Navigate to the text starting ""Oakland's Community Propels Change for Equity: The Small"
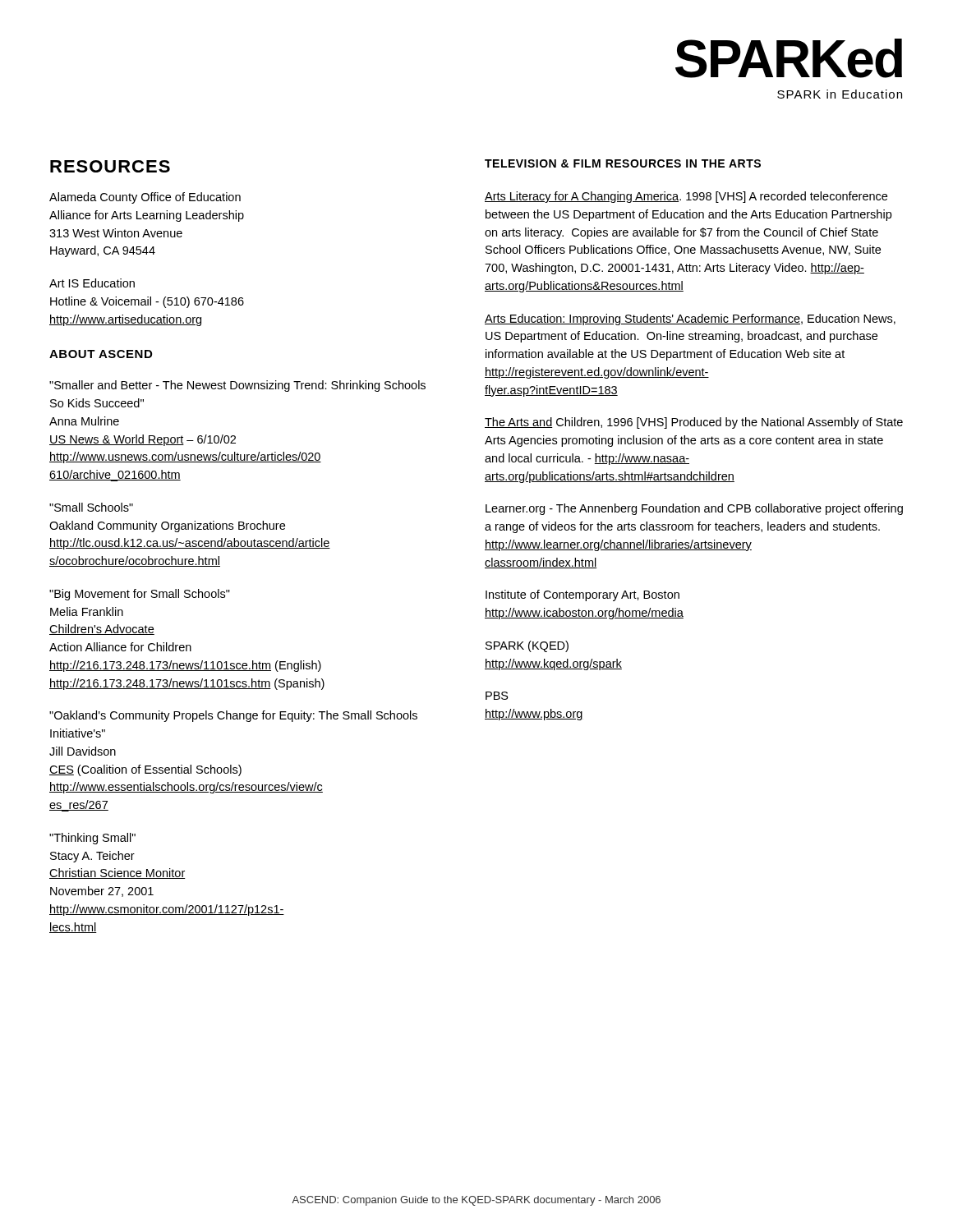The width and height of the screenshot is (953, 1232). coord(234,760)
